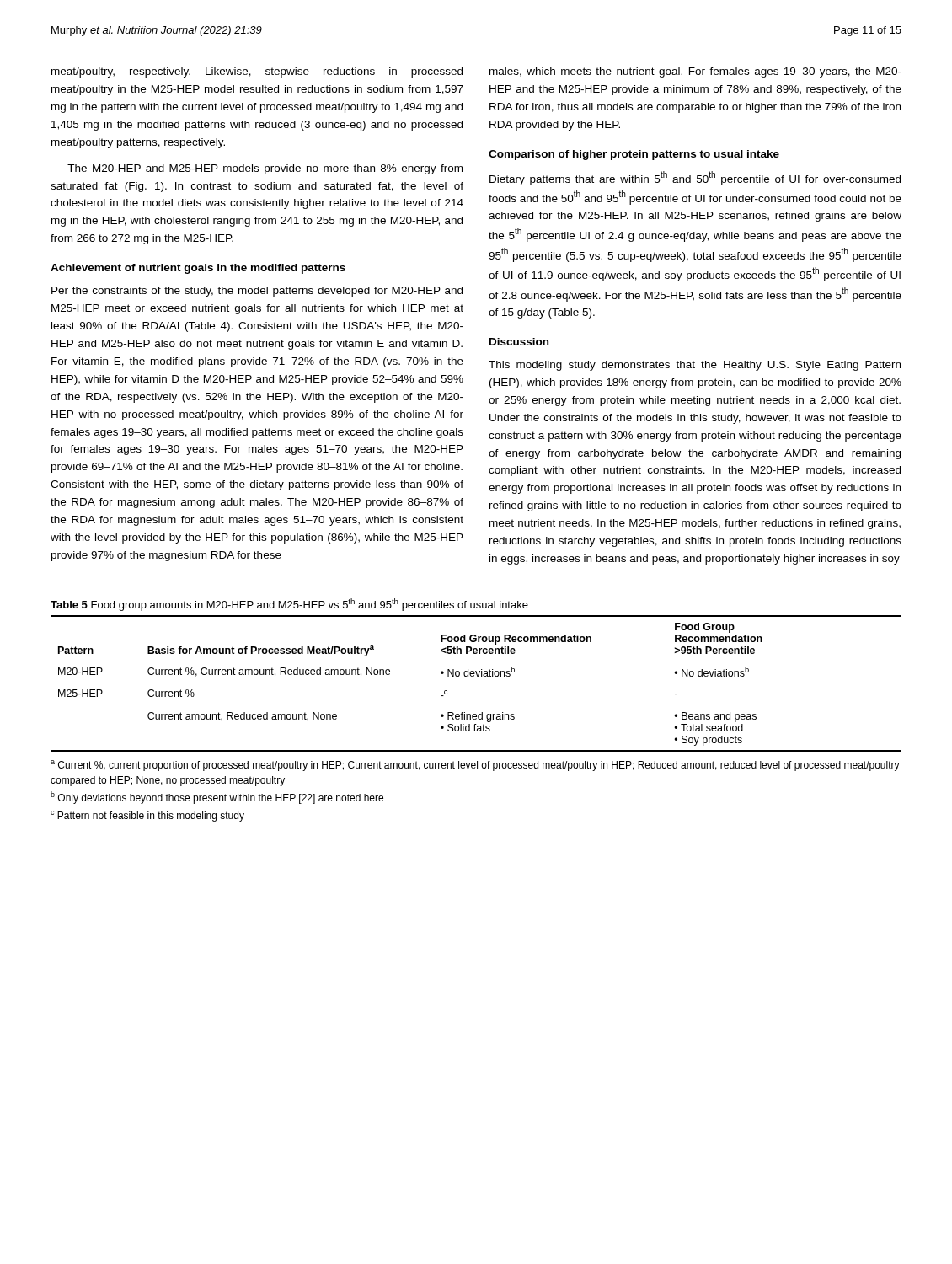The image size is (952, 1264).
Task: Locate the footnote containing "a Current %,"
Action: (476, 772)
